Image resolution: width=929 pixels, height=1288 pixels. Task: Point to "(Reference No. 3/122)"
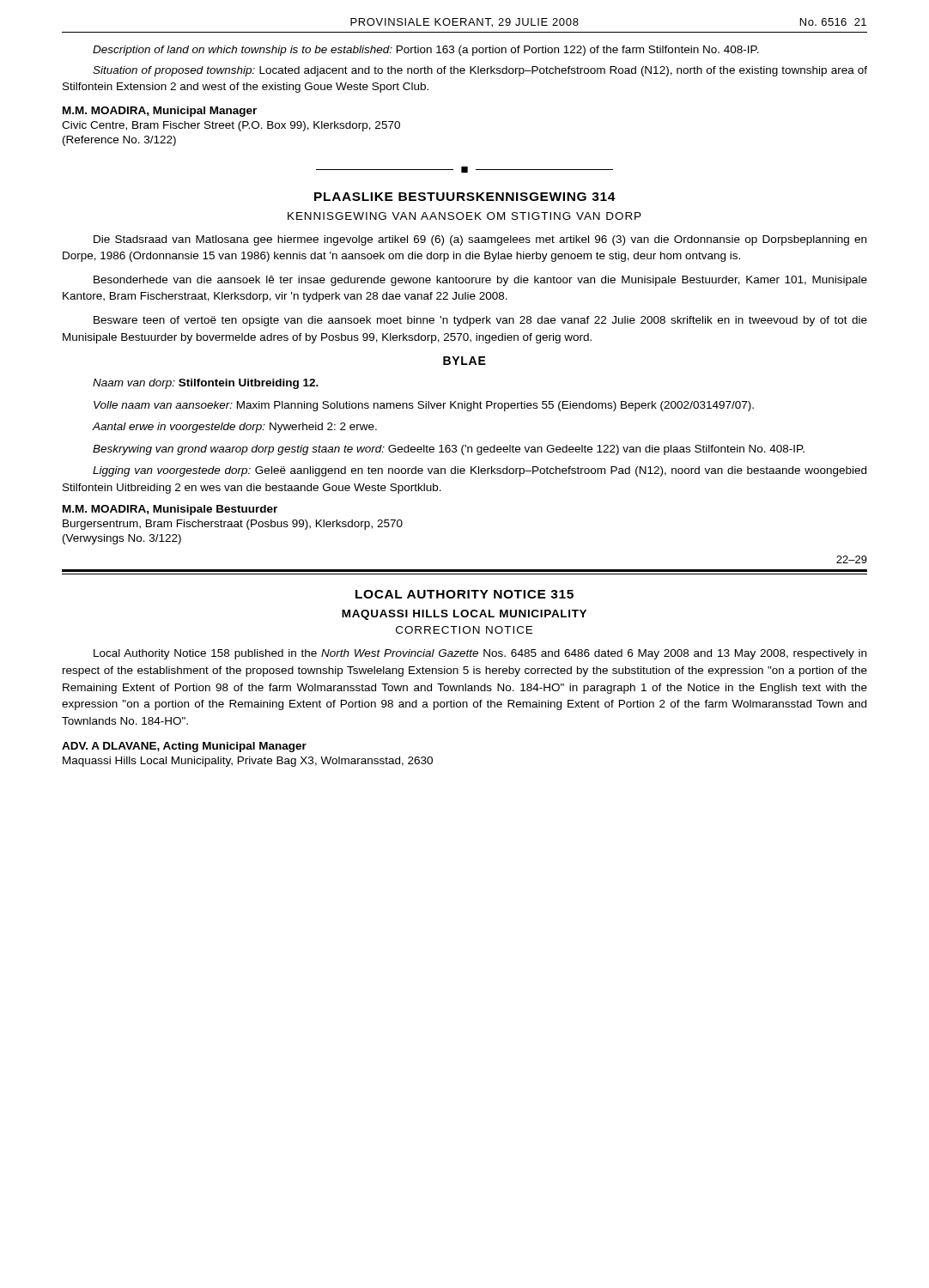[x=119, y=139]
